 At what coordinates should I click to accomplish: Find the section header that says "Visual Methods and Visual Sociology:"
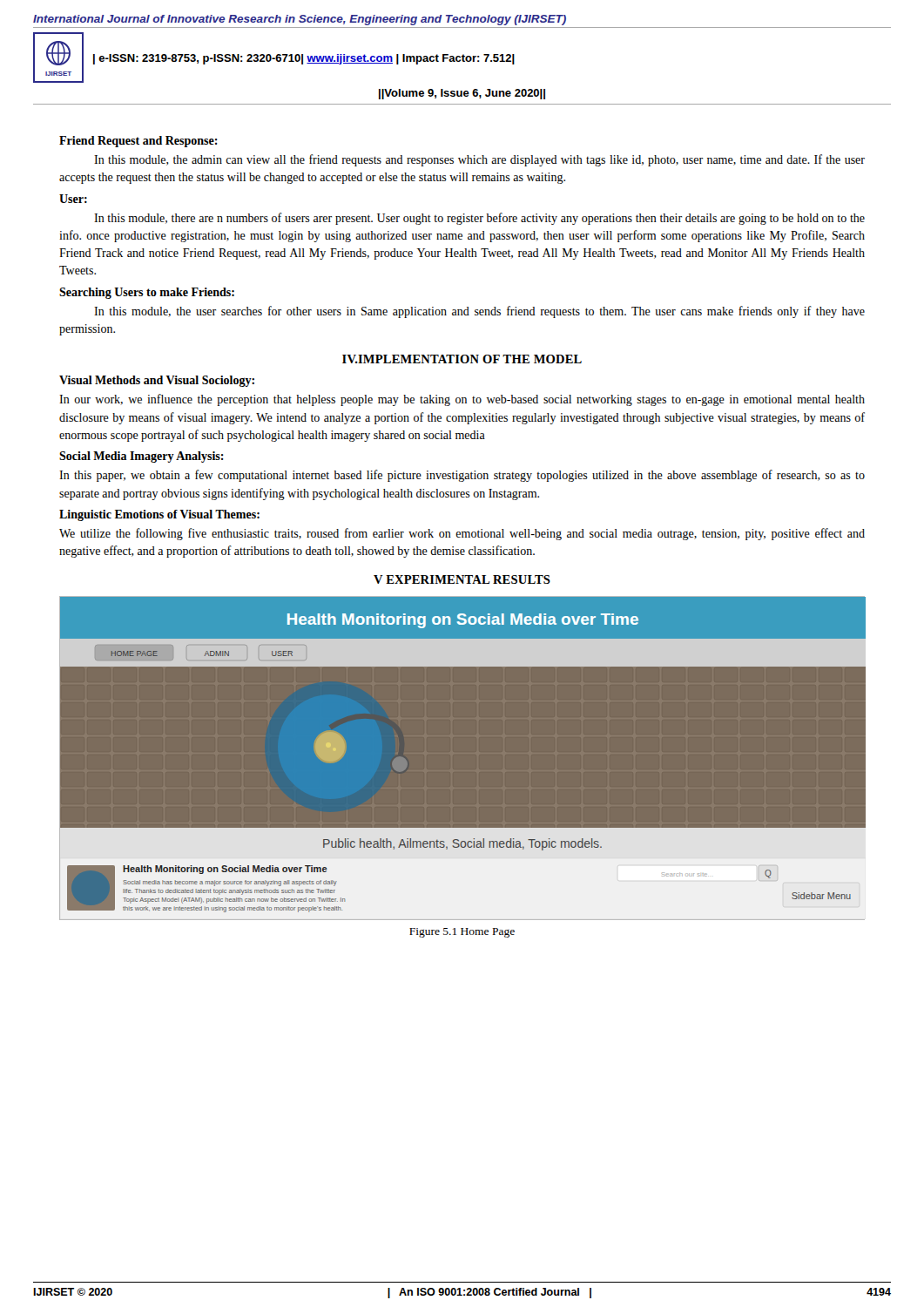(157, 381)
